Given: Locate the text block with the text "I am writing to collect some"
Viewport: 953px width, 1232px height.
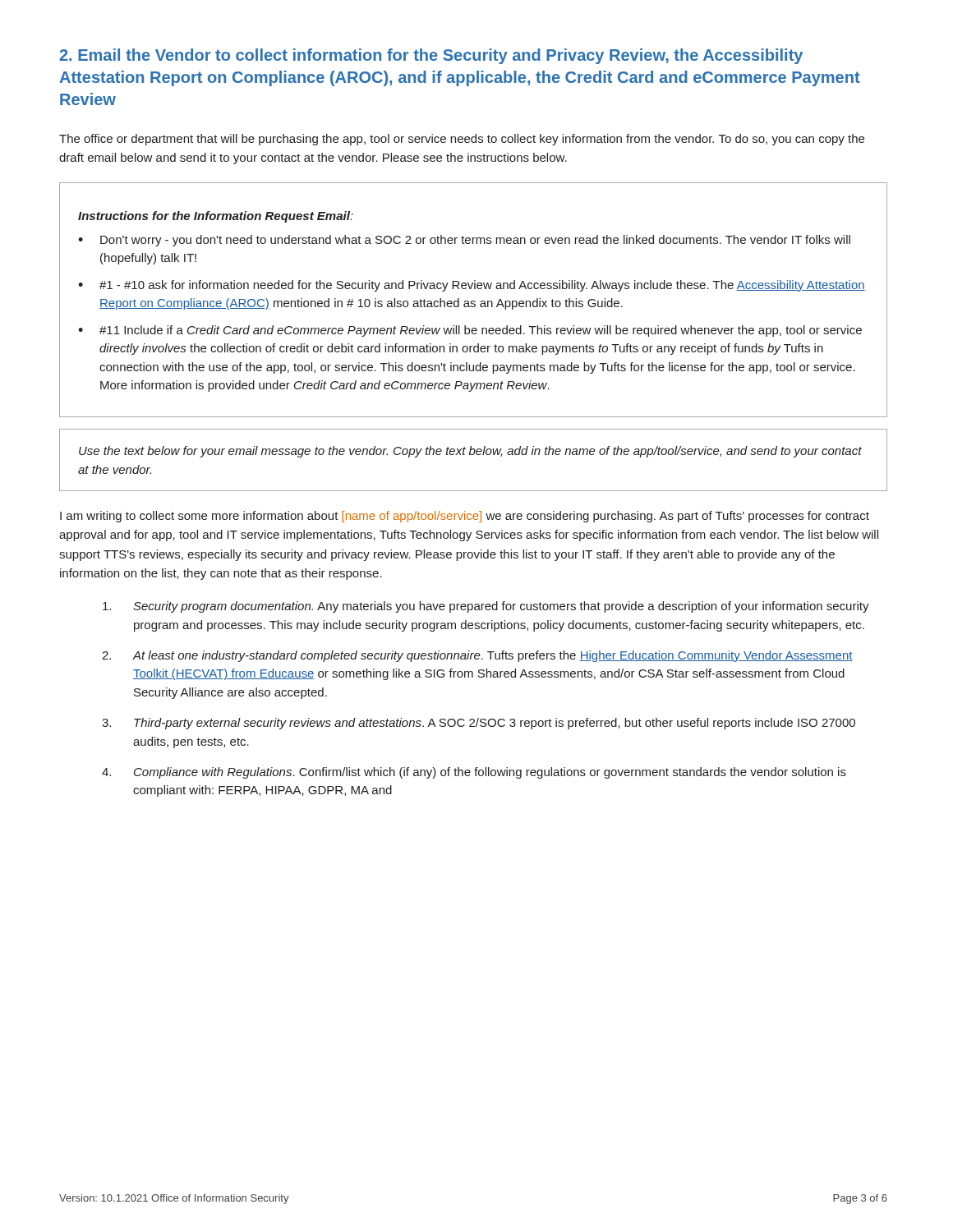Looking at the screenshot, I should (x=469, y=544).
